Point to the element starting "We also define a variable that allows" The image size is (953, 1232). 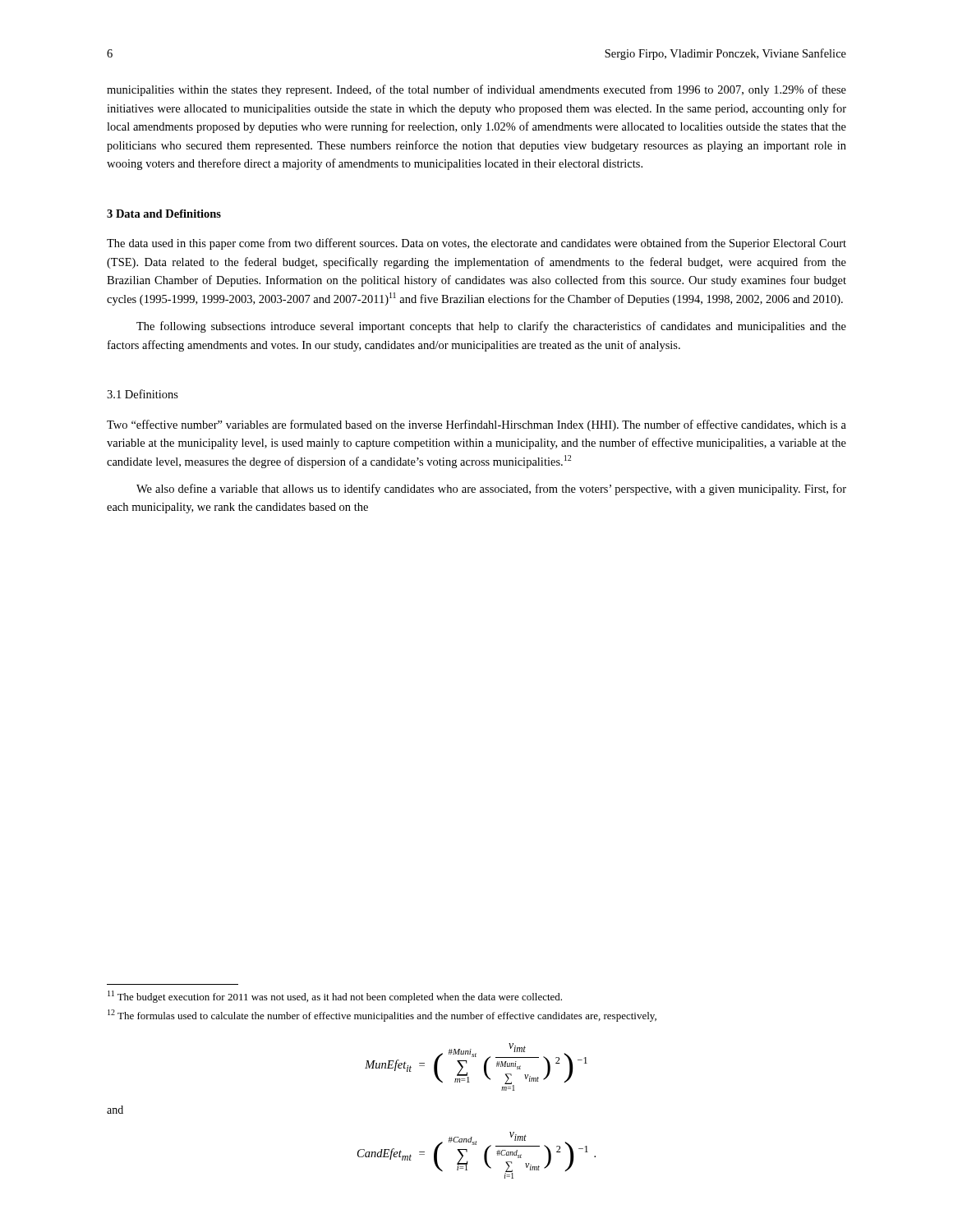pos(476,498)
